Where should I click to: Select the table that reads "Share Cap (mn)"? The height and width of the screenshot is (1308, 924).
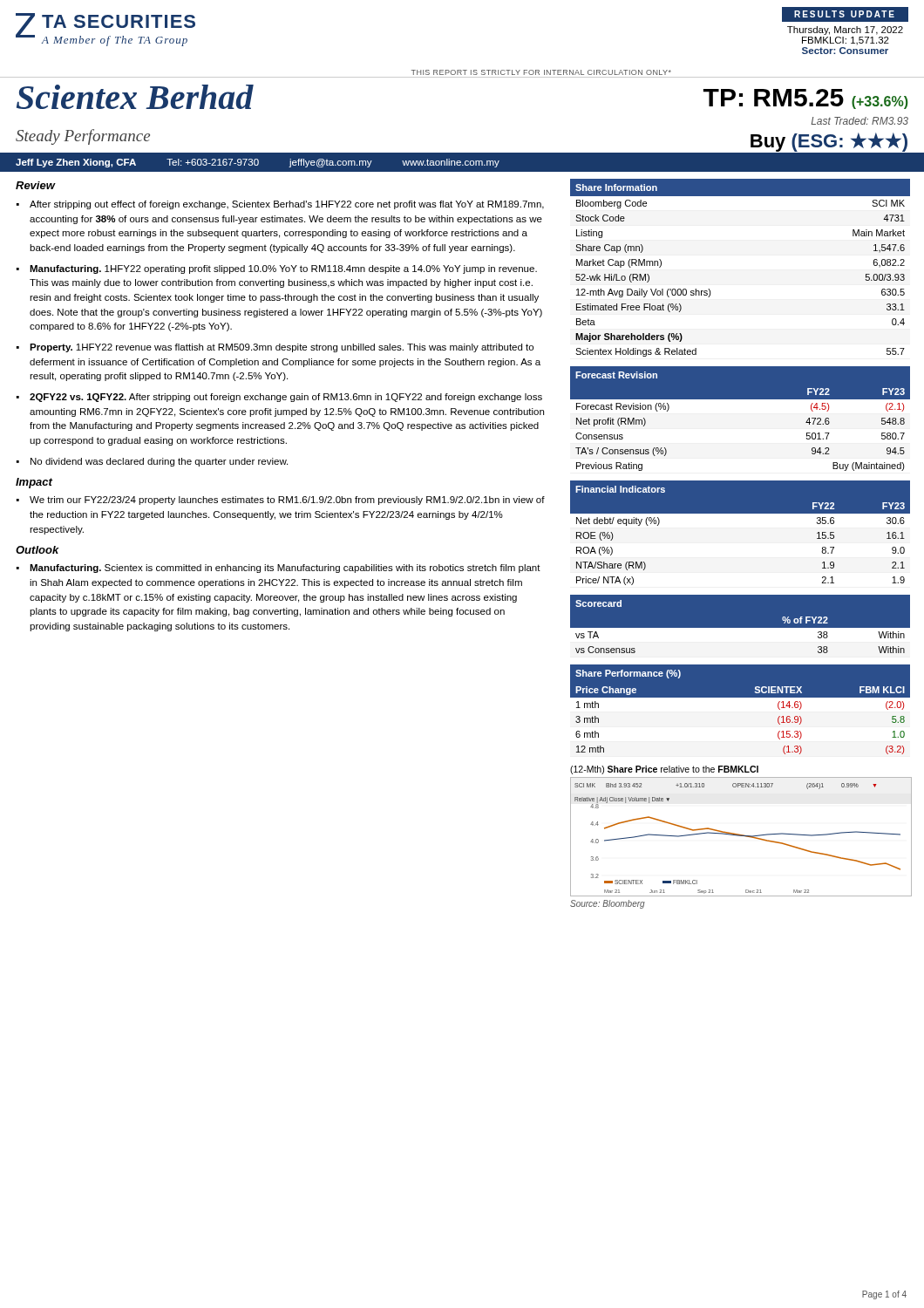740,269
